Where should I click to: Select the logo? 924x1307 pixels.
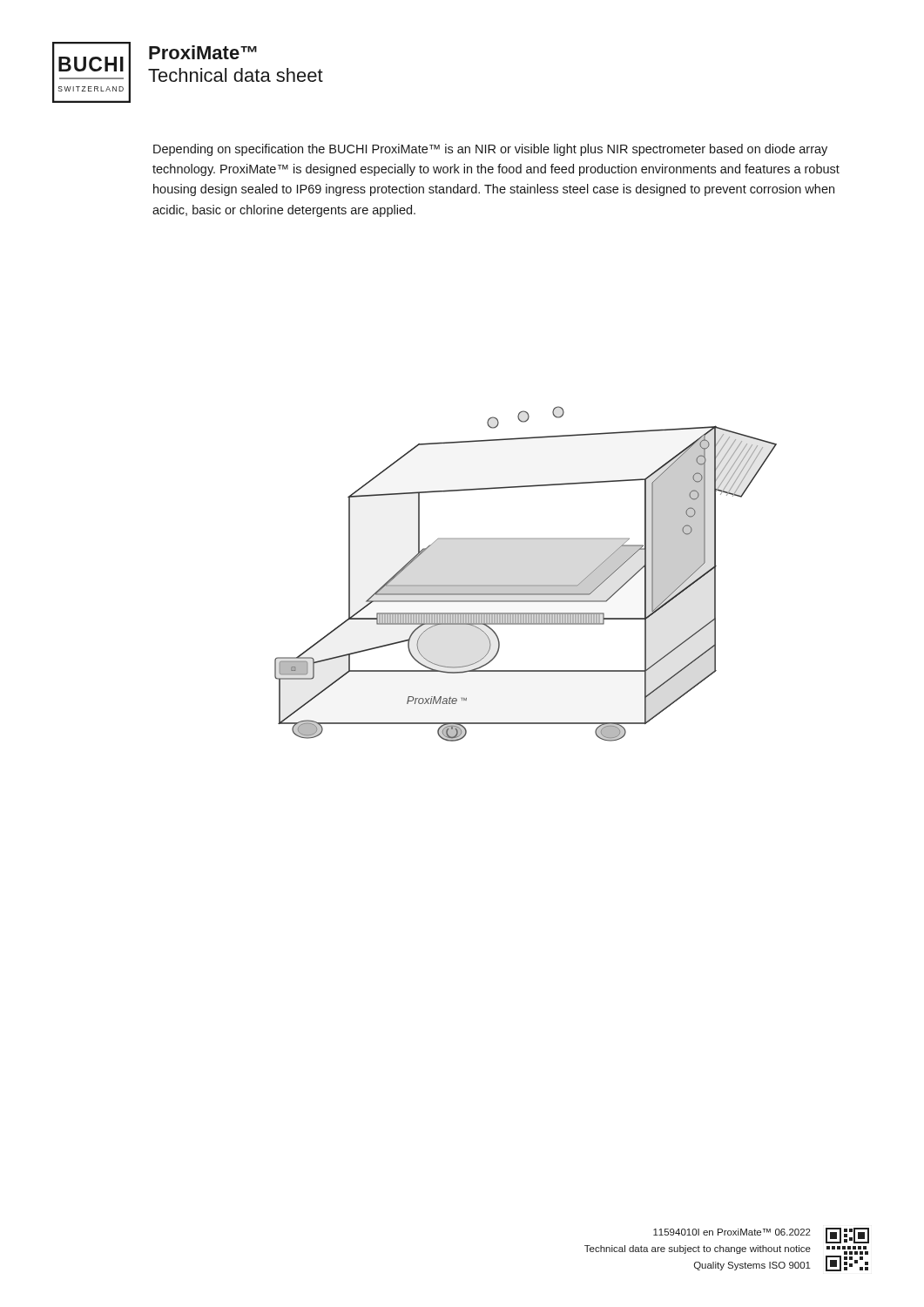91,72
